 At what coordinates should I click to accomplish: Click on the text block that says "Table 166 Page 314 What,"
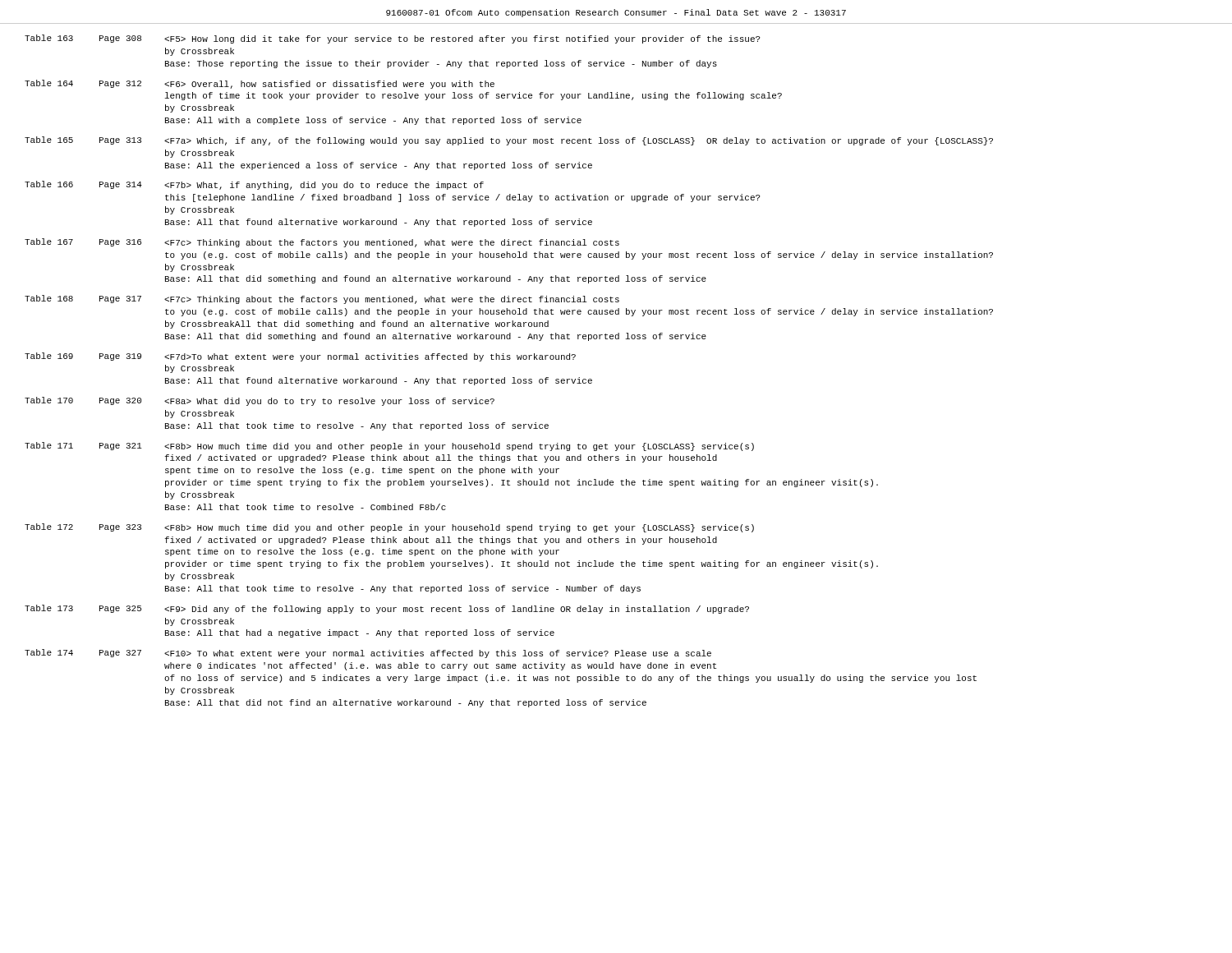(616, 205)
